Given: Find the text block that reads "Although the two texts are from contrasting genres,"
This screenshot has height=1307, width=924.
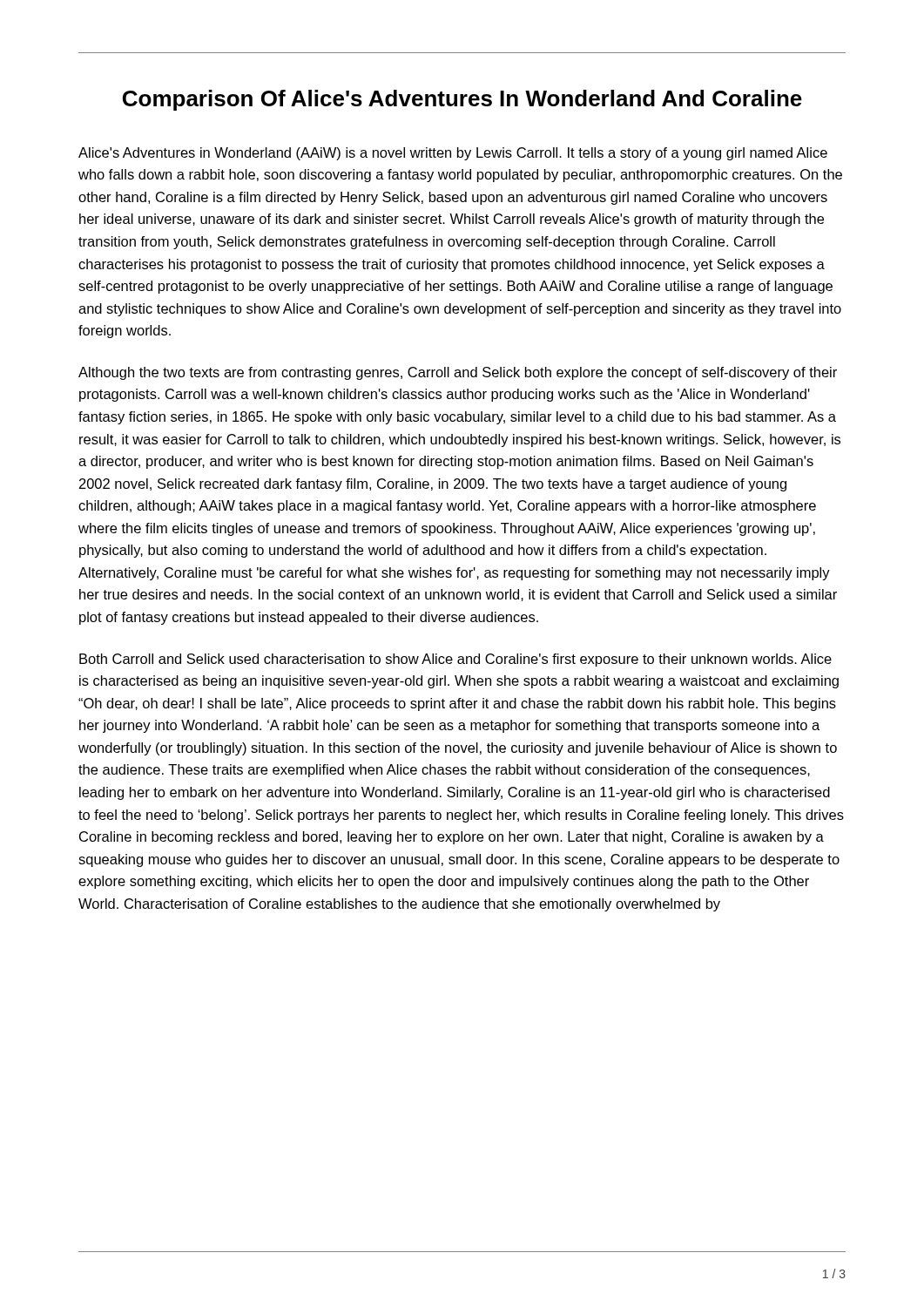Looking at the screenshot, I should click(460, 494).
